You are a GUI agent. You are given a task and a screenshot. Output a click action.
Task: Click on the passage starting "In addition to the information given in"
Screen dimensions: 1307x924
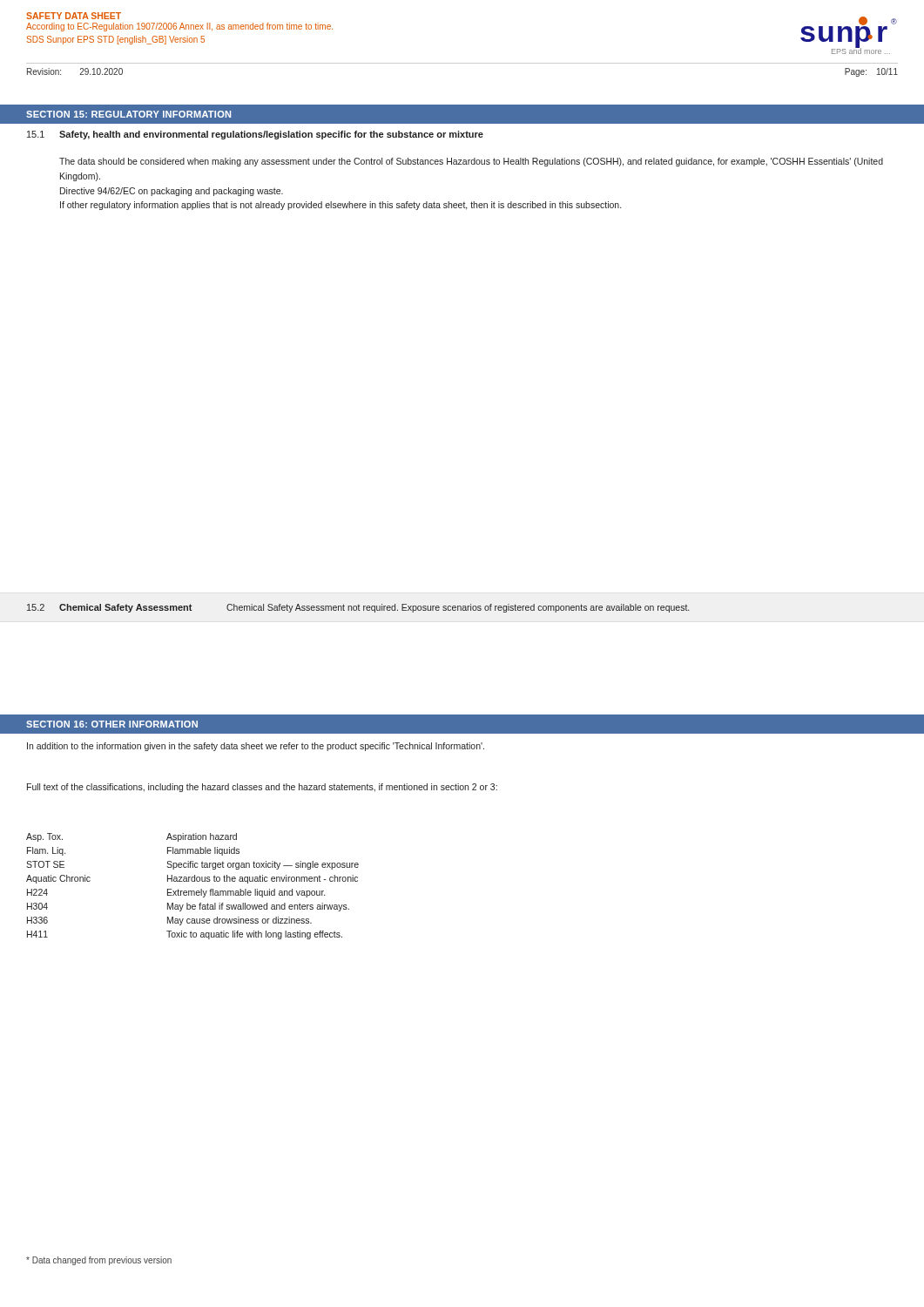[256, 746]
